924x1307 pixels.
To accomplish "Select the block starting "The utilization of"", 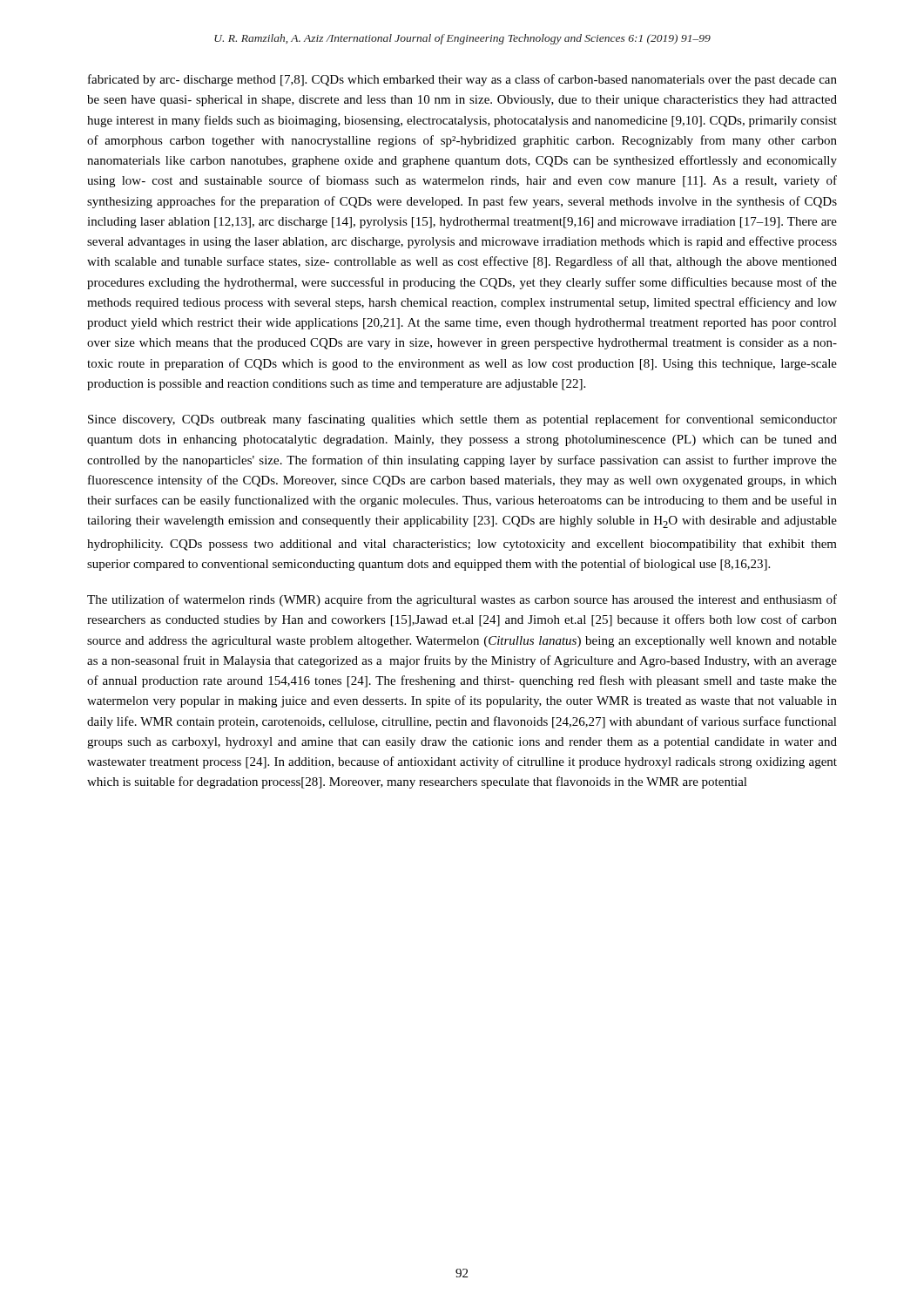I will point(462,691).
